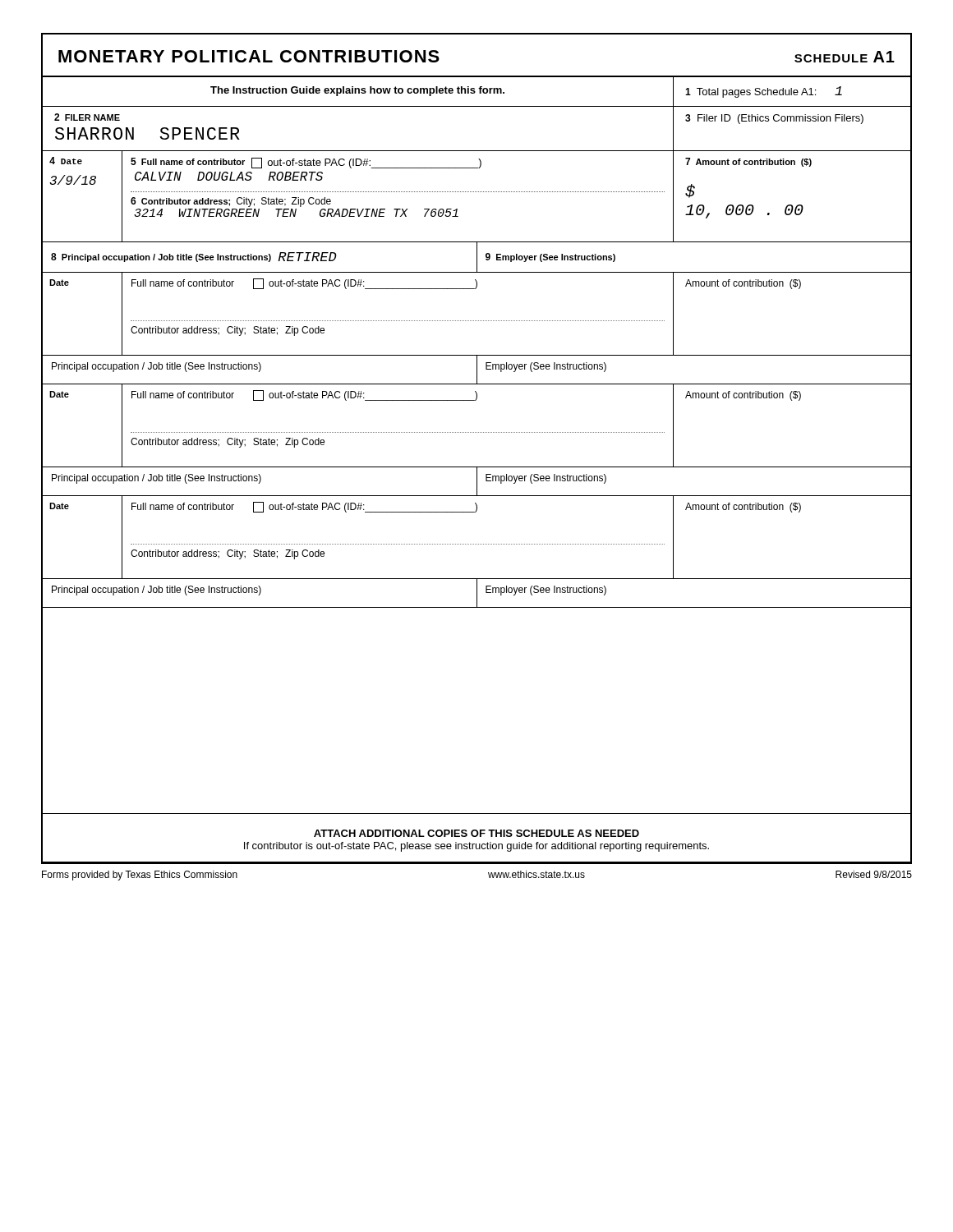
Task: Find the passage starting "1 Total pages Schedule A1: 1"
Action: [x=764, y=92]
